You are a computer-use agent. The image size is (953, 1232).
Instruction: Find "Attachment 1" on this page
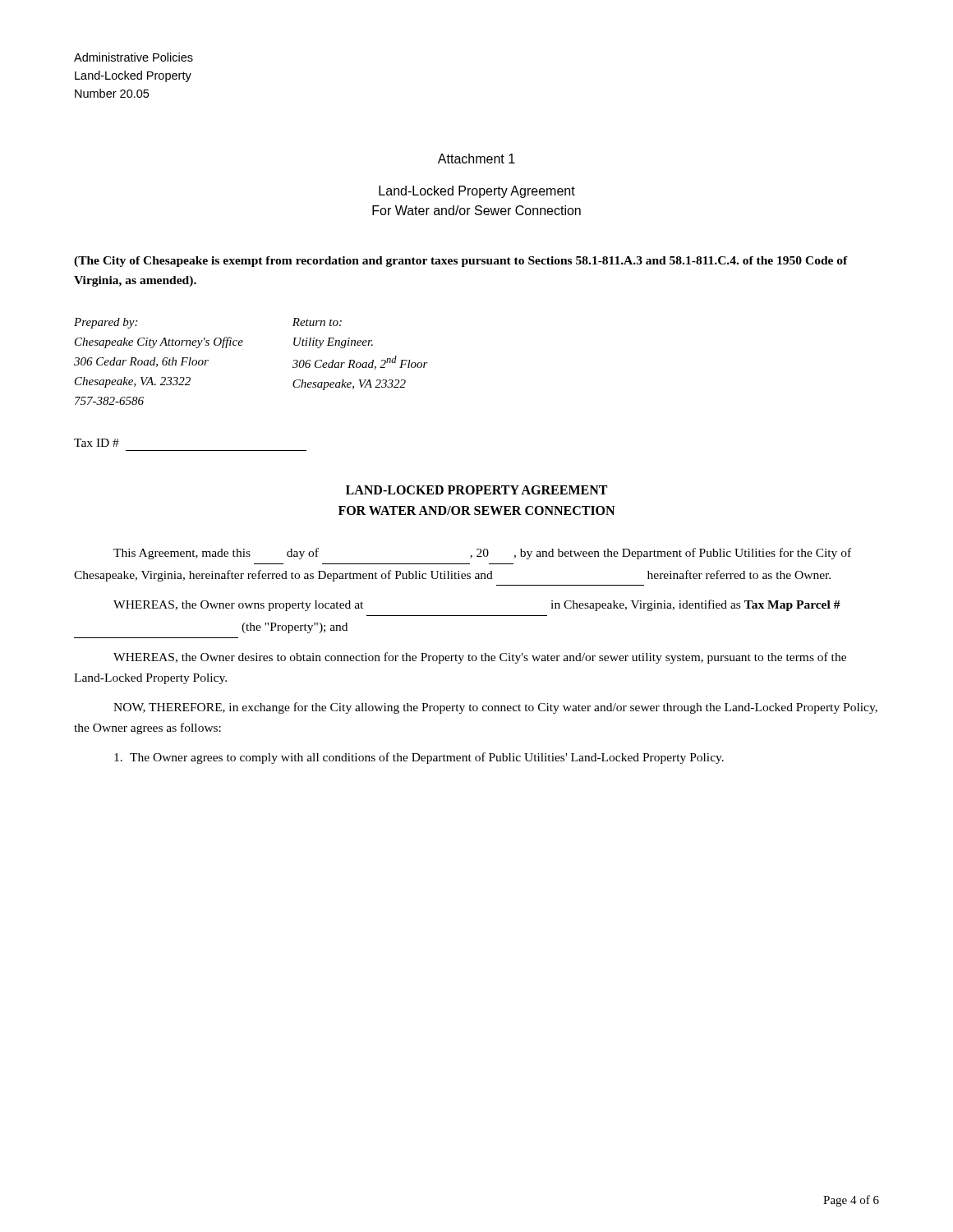[x=476, y=159]
